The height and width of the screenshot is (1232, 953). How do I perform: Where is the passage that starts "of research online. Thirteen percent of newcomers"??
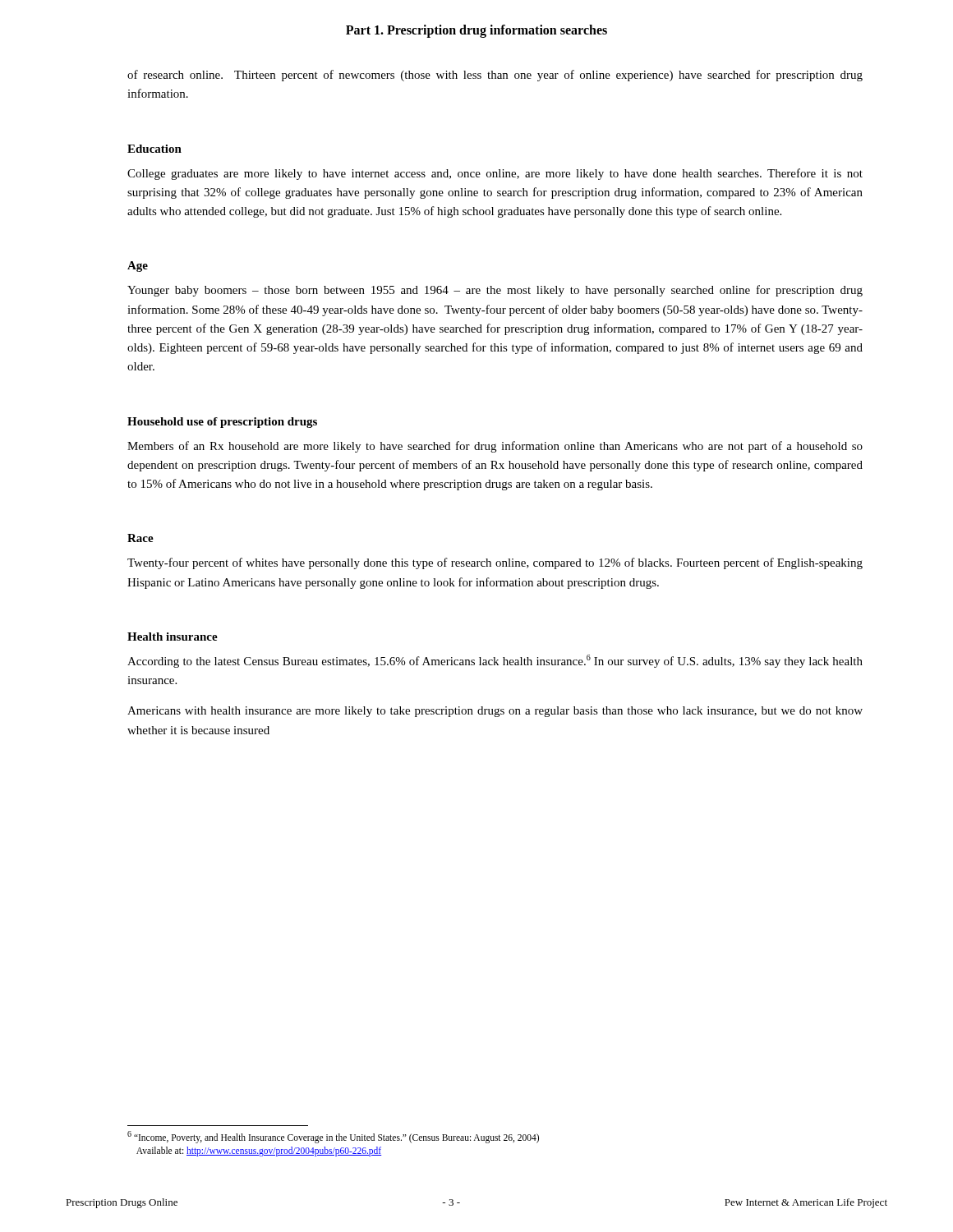(495, 84)
